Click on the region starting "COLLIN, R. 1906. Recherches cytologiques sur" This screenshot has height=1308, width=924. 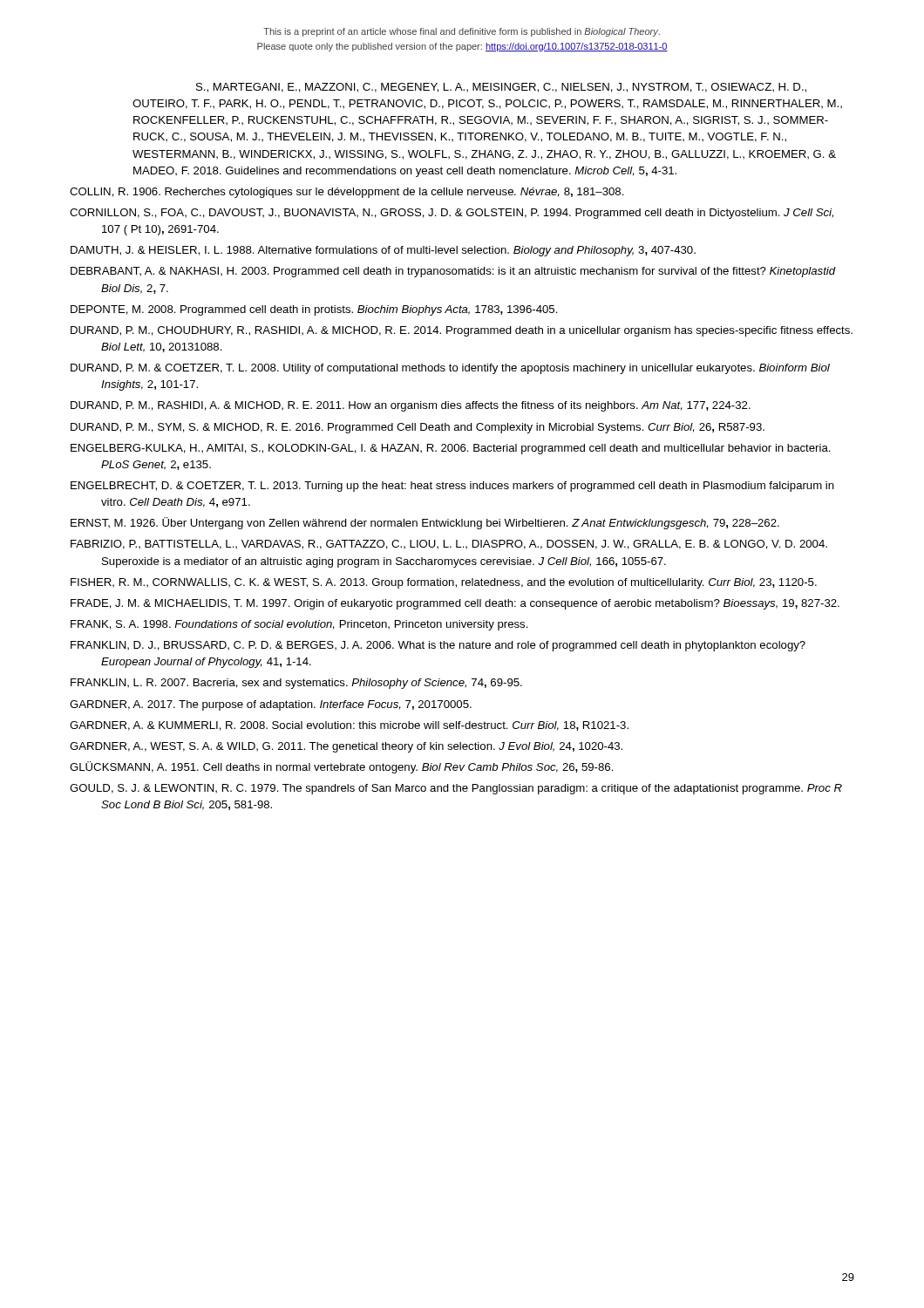point(347,191)
